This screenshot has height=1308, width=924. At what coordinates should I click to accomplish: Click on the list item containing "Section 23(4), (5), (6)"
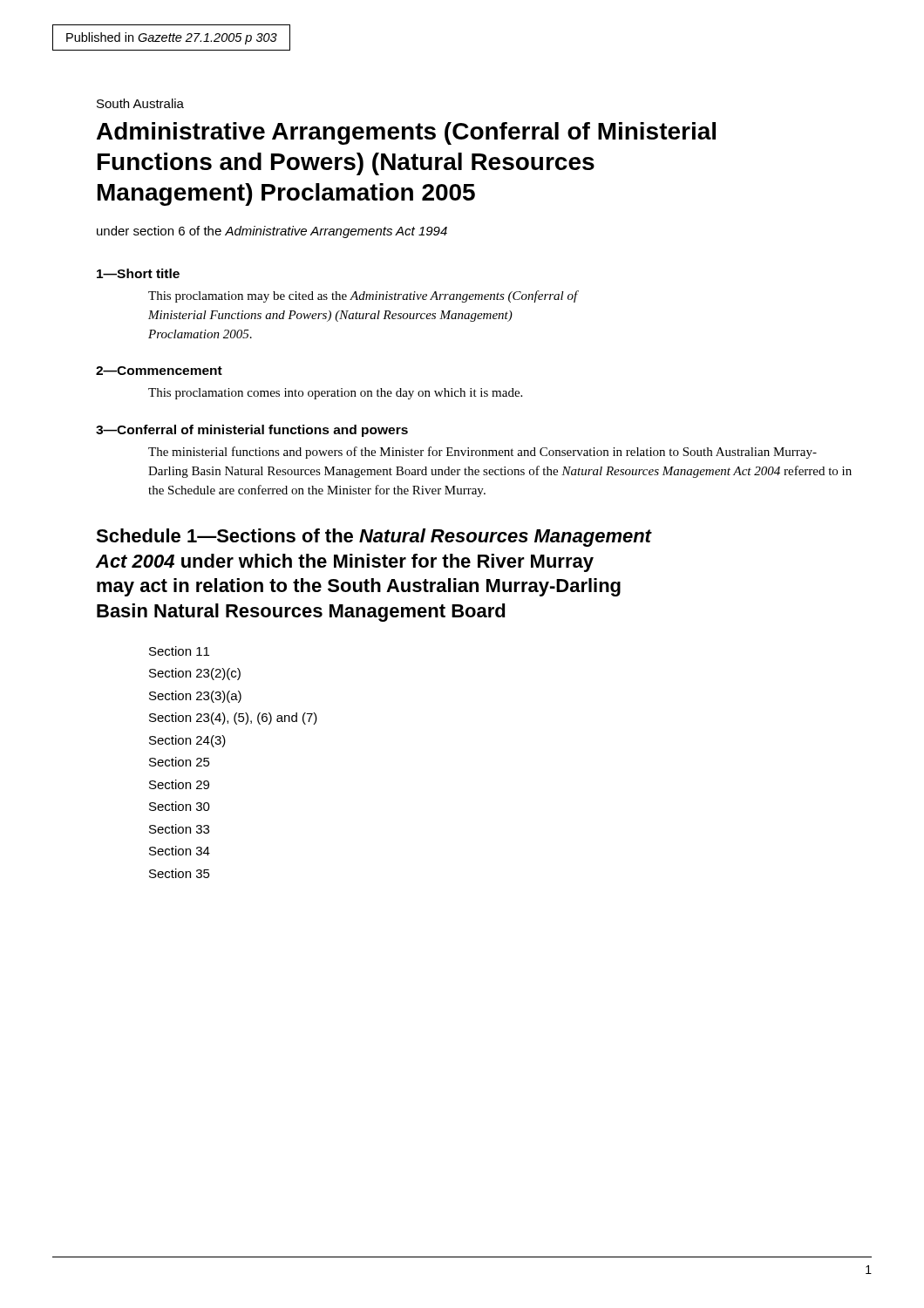pyautogui.click(x=233, y=717)
